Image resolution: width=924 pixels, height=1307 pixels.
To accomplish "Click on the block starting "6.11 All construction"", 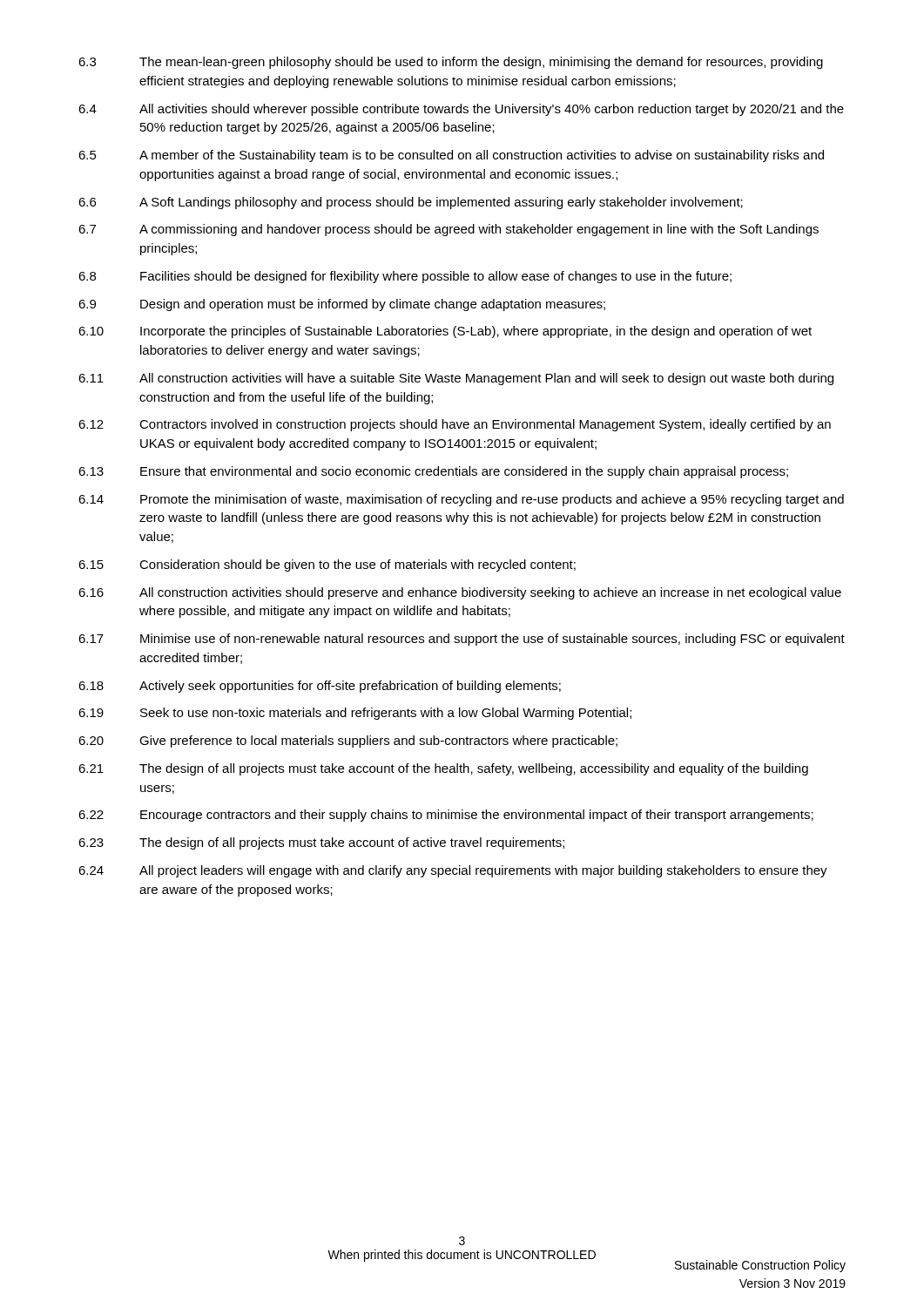I will point(462,387).
